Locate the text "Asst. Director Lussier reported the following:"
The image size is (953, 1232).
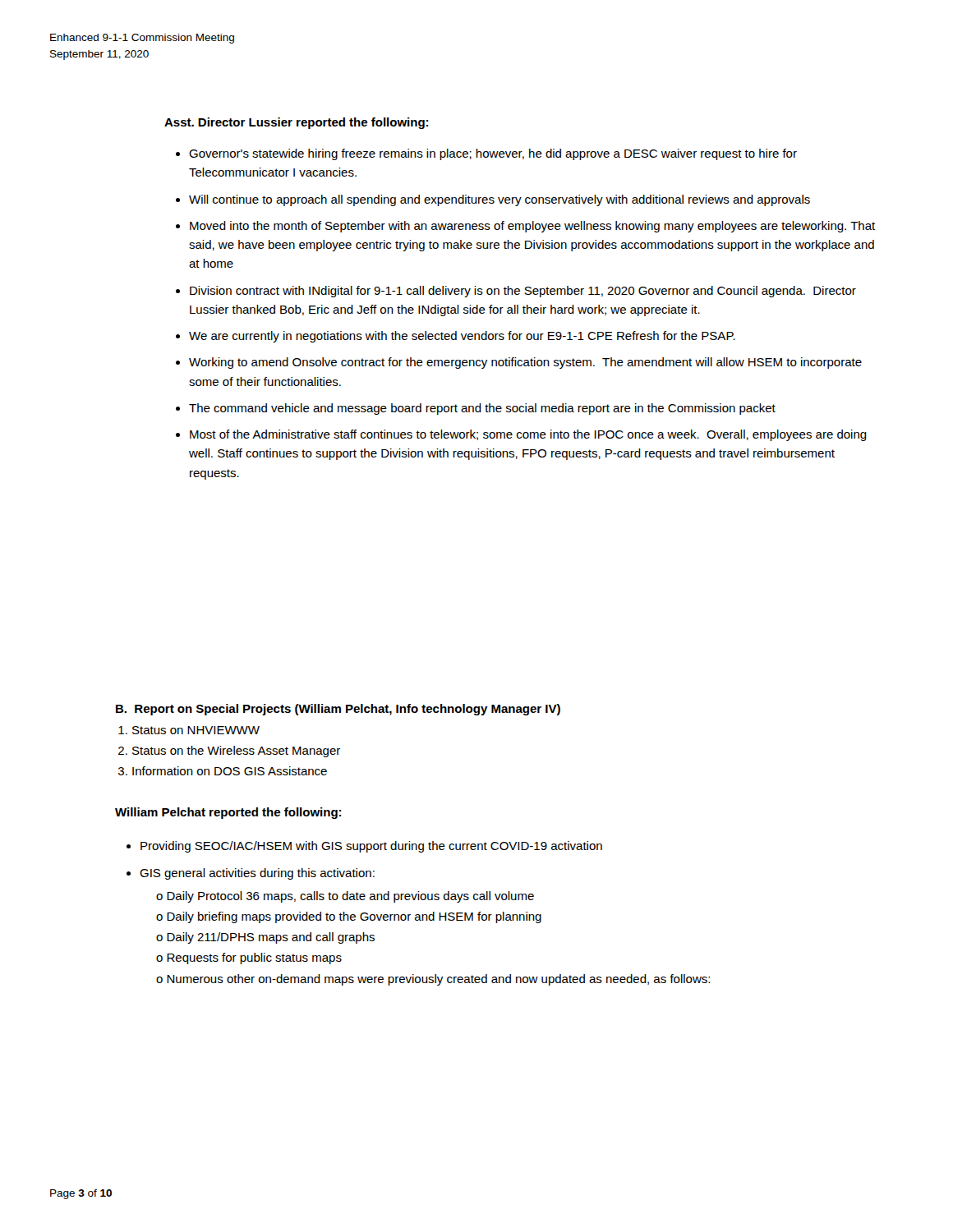coord(297,122)
